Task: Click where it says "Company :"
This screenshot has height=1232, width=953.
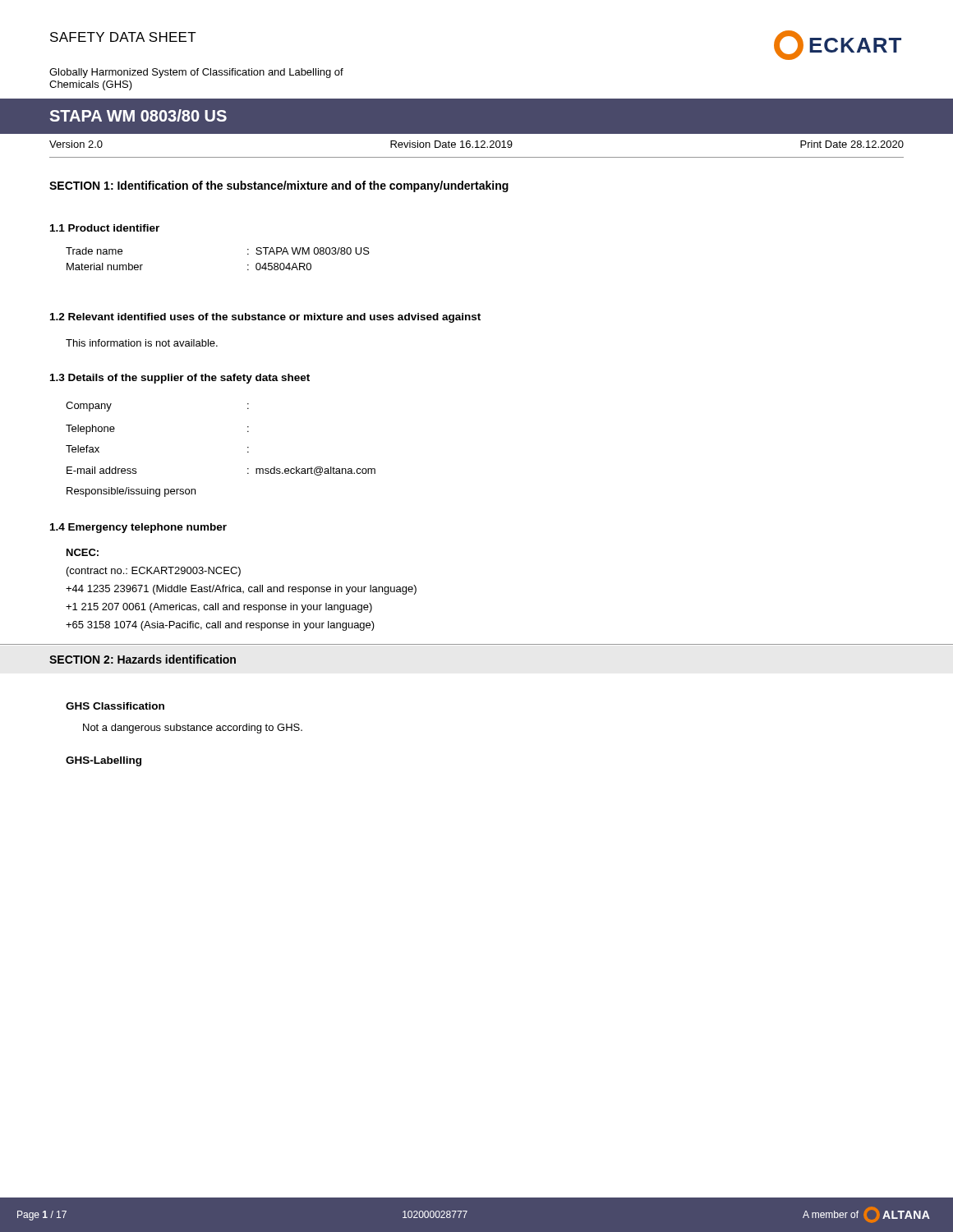Action: [x=90, y=406]
